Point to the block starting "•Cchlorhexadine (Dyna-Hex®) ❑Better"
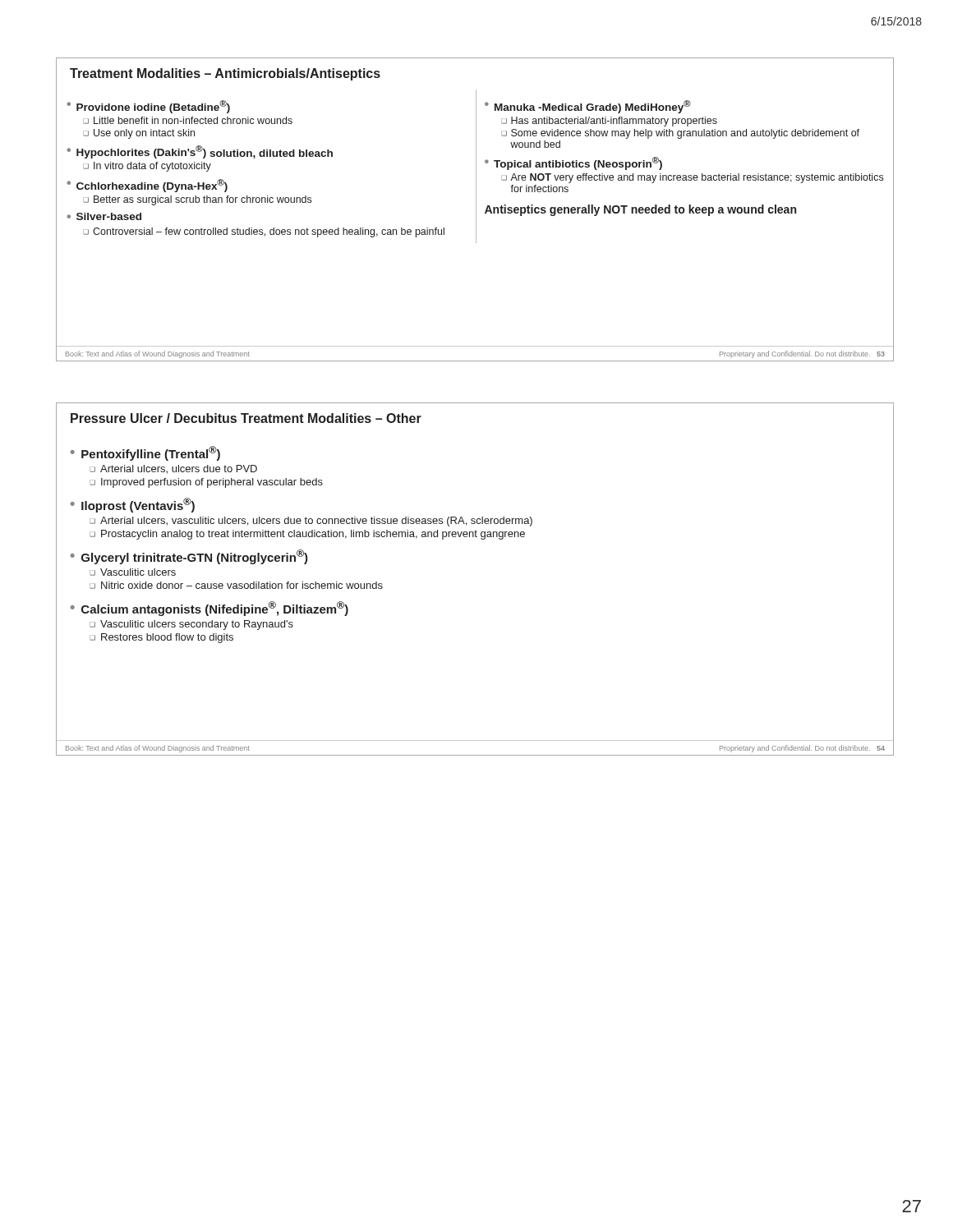The height and width of the screenshot is (1232, 953). [x=267, y=191]
